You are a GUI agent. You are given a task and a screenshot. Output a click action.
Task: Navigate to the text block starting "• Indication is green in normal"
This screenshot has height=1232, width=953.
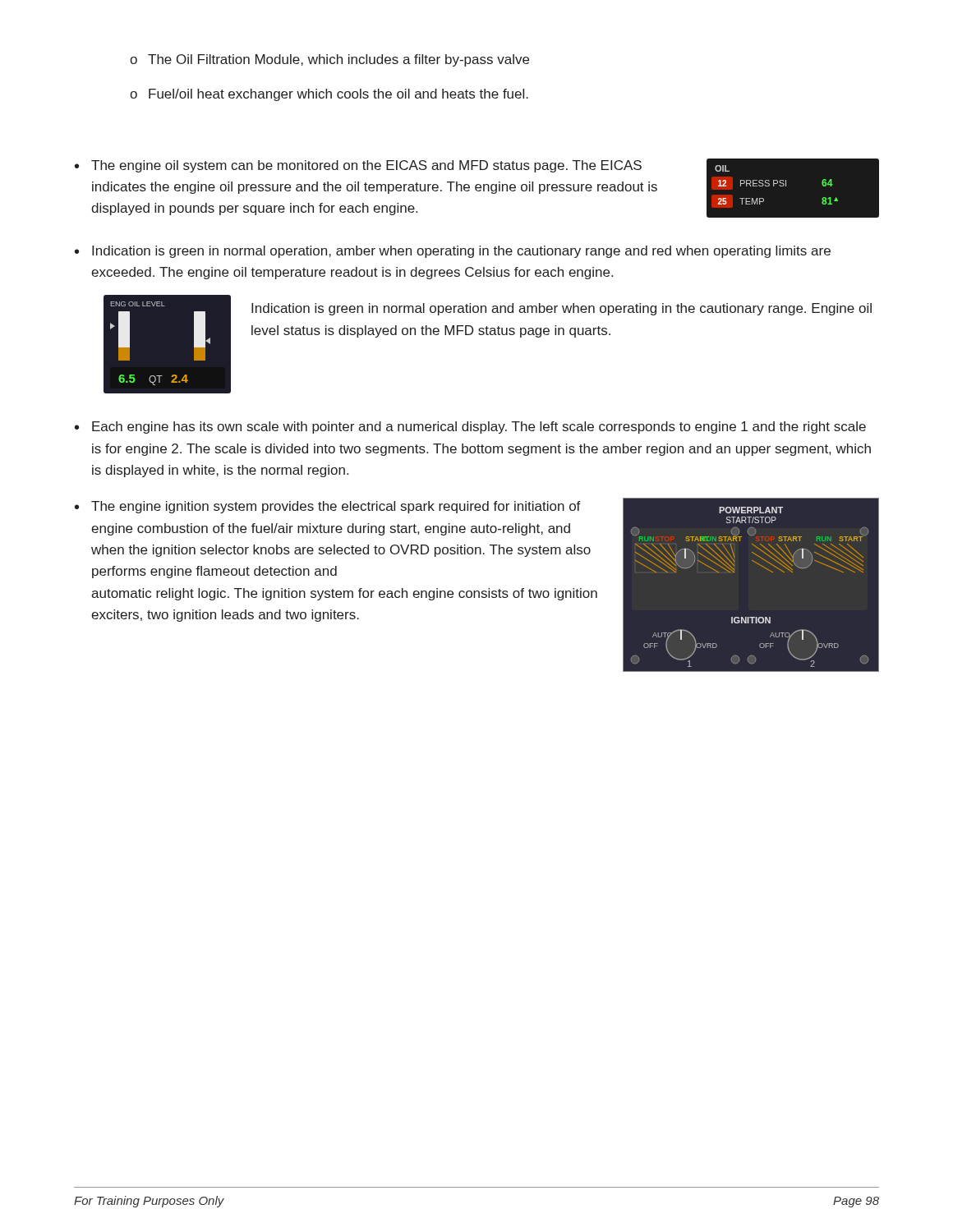tap(476, 262)
